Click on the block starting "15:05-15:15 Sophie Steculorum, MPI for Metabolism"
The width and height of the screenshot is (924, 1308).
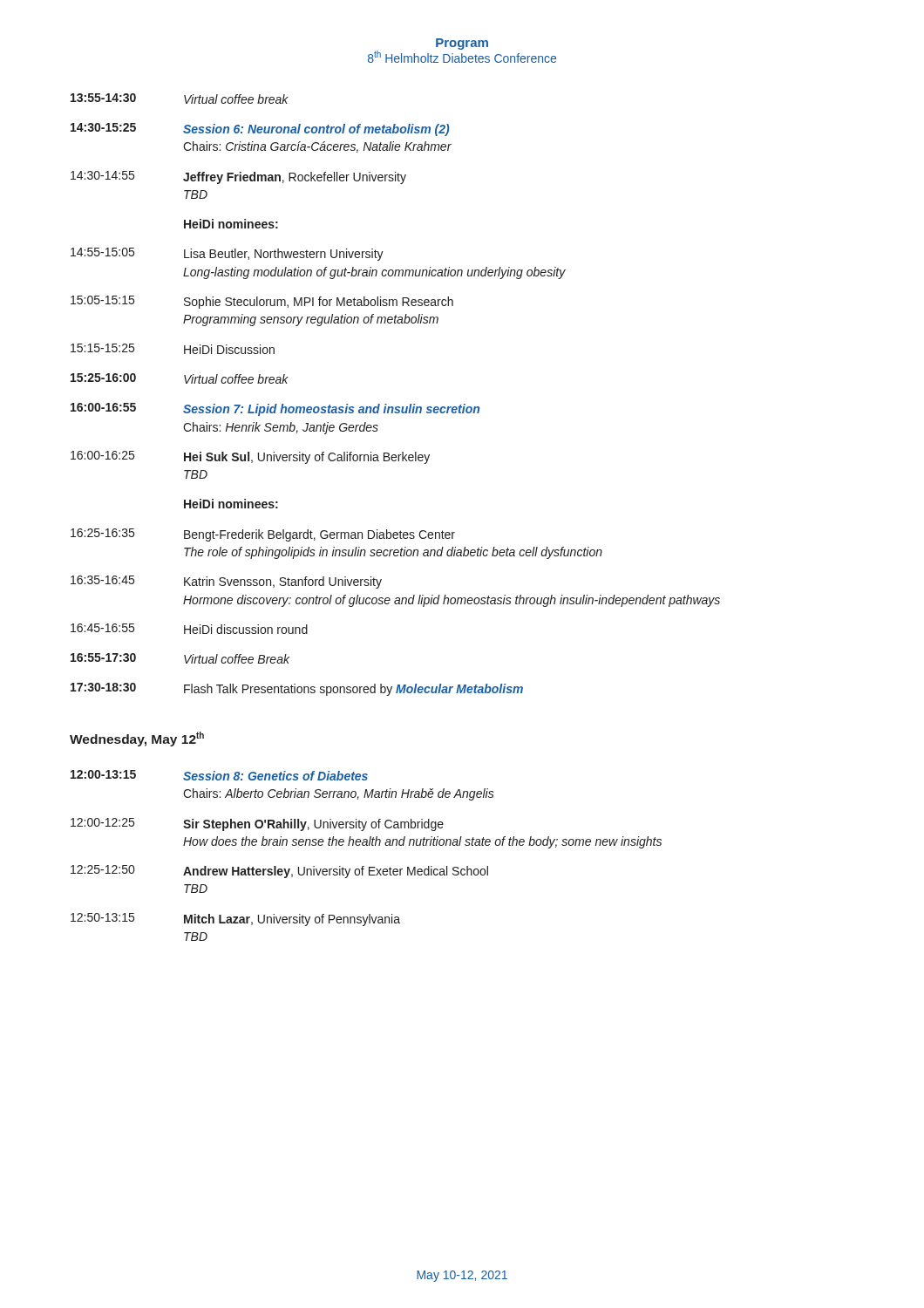click(x=462, y=311)
